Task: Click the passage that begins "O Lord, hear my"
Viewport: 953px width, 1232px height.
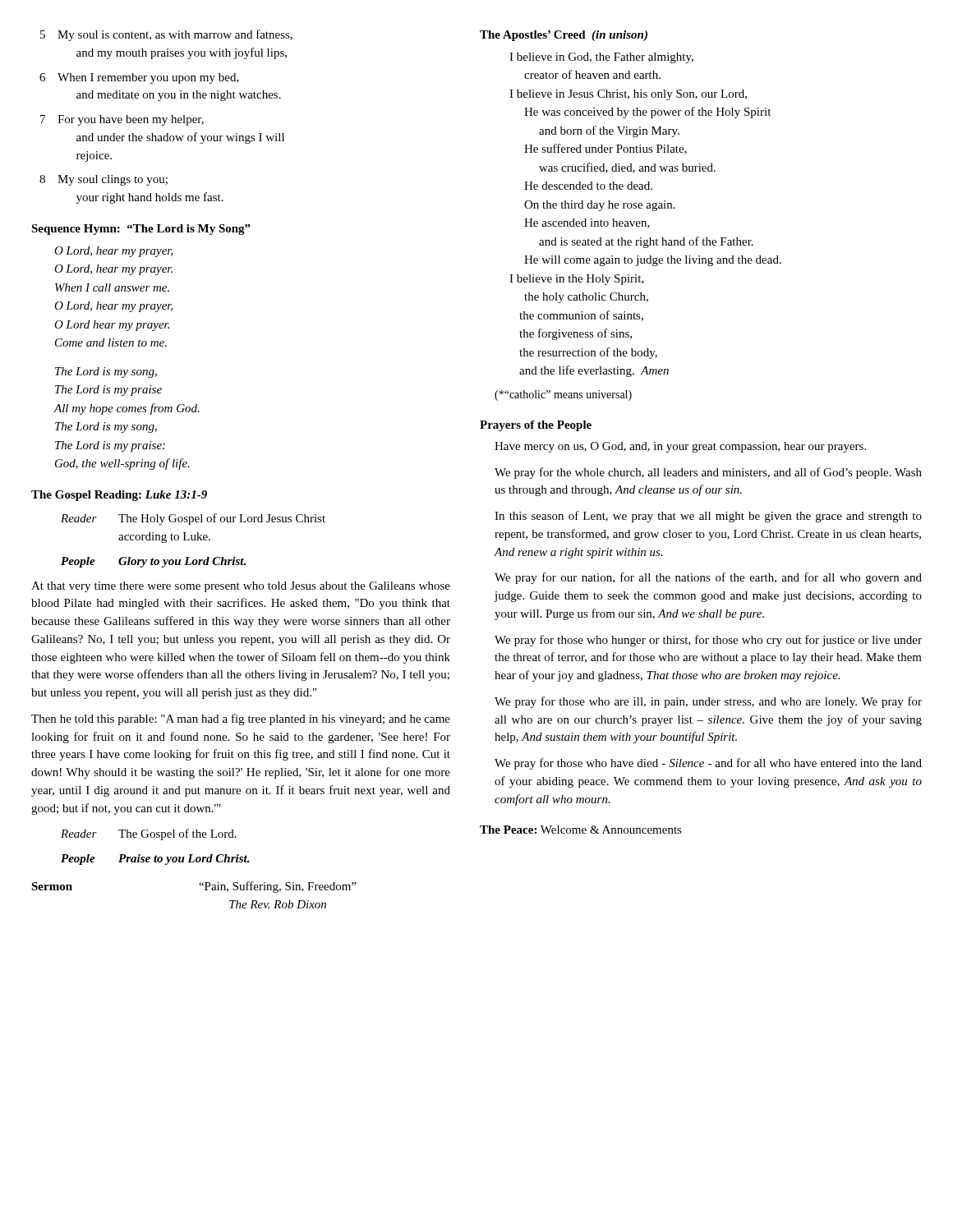Action: [x=114, y=296]
